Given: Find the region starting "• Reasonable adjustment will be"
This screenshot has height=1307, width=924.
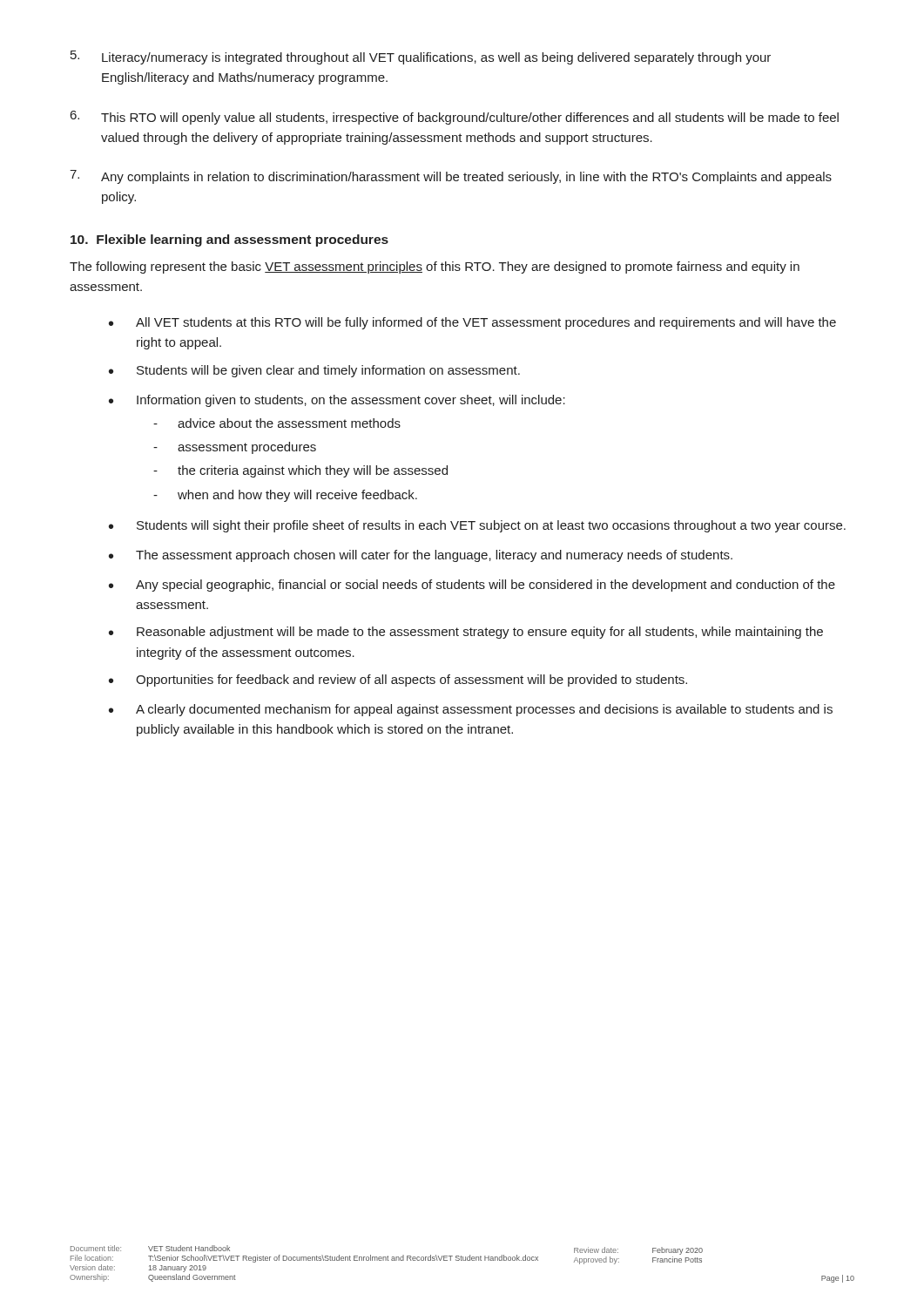Looking at the screenshot, I should 475,642.
